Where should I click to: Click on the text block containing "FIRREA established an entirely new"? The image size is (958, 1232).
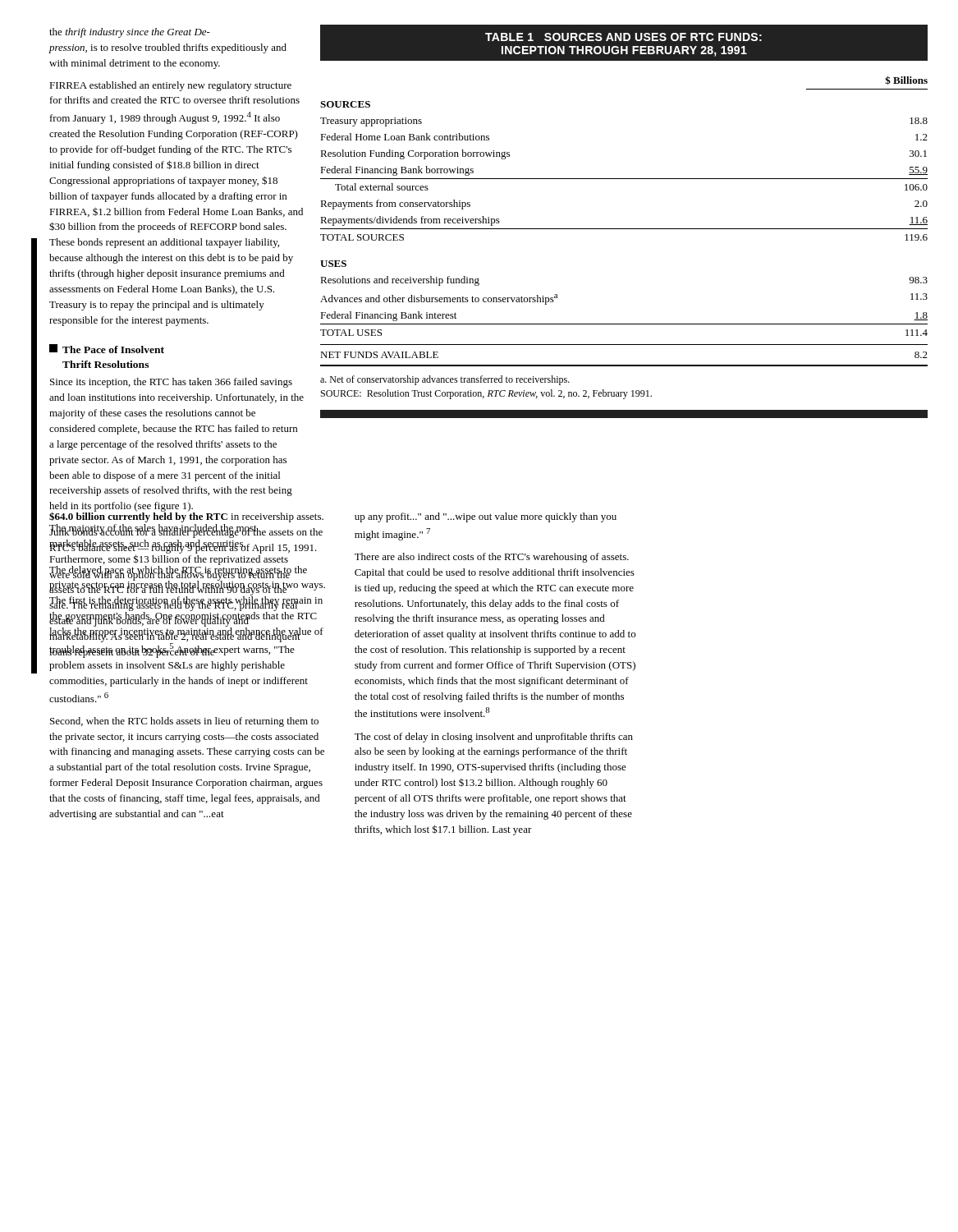177,203
